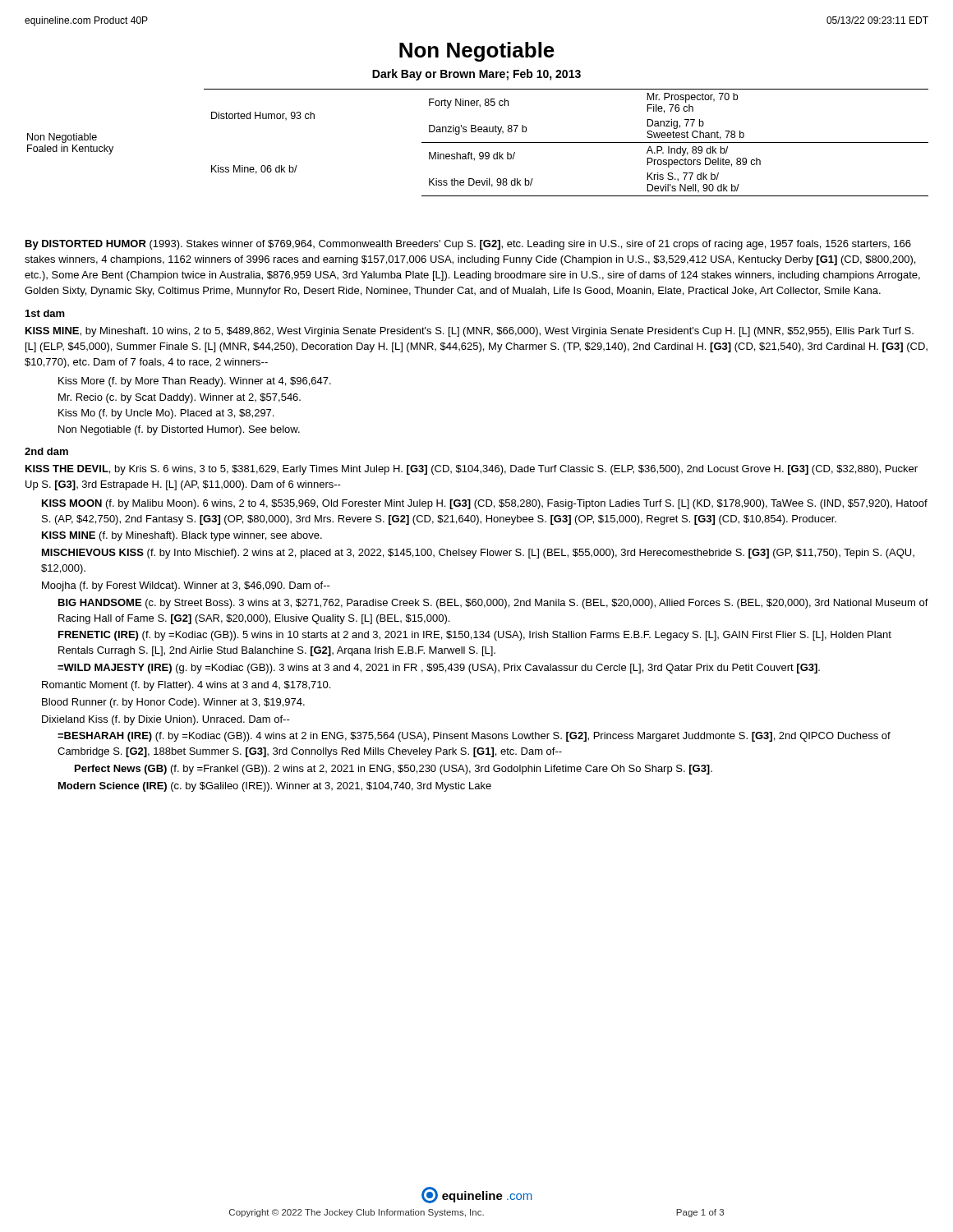
Task: Select the table that reads "Mineshaft, 99 dk"
Action: (x=476, y=142)
